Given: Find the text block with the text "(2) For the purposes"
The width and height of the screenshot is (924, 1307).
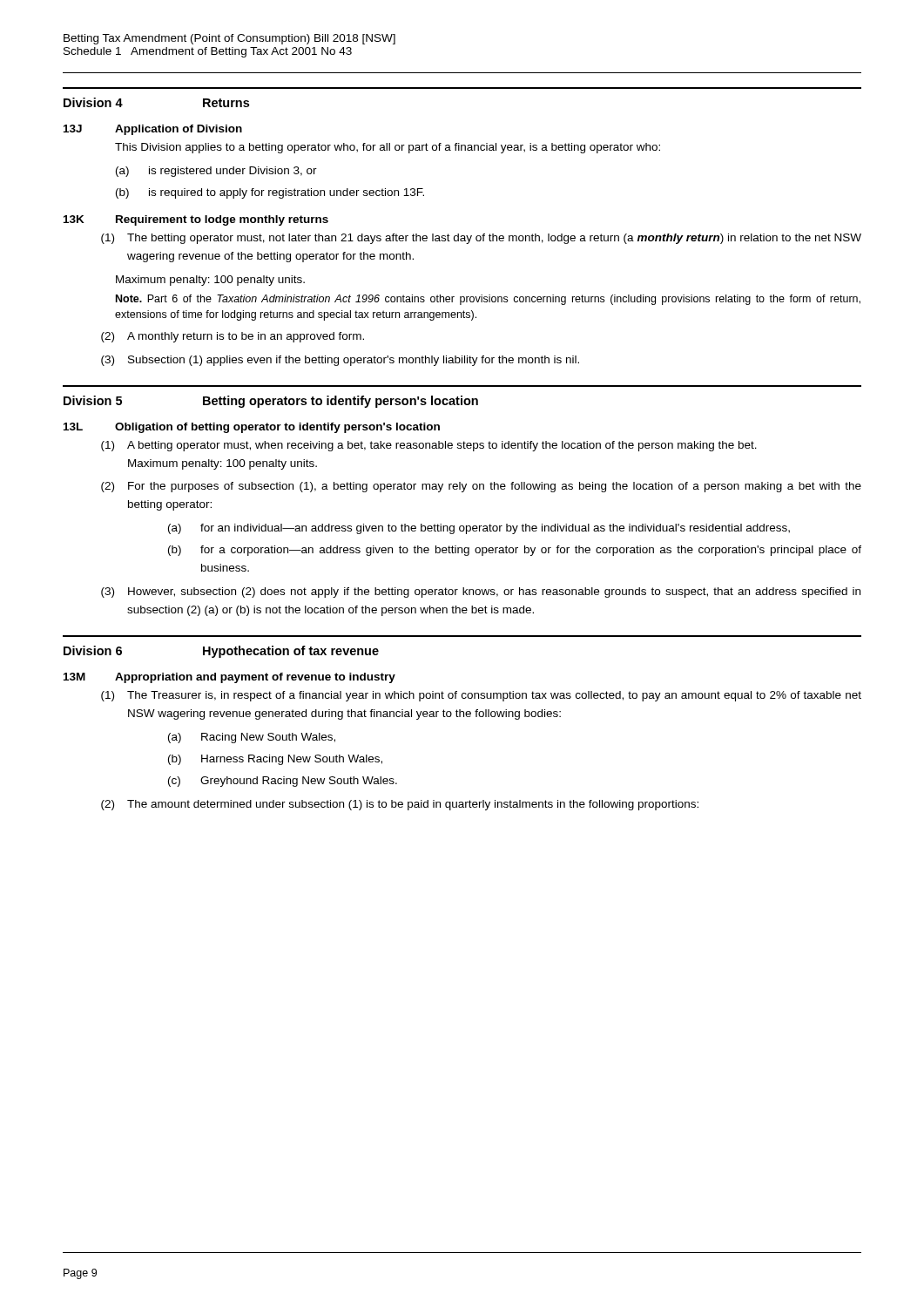Looking at the screenshot, I should [x=462, y=496].
